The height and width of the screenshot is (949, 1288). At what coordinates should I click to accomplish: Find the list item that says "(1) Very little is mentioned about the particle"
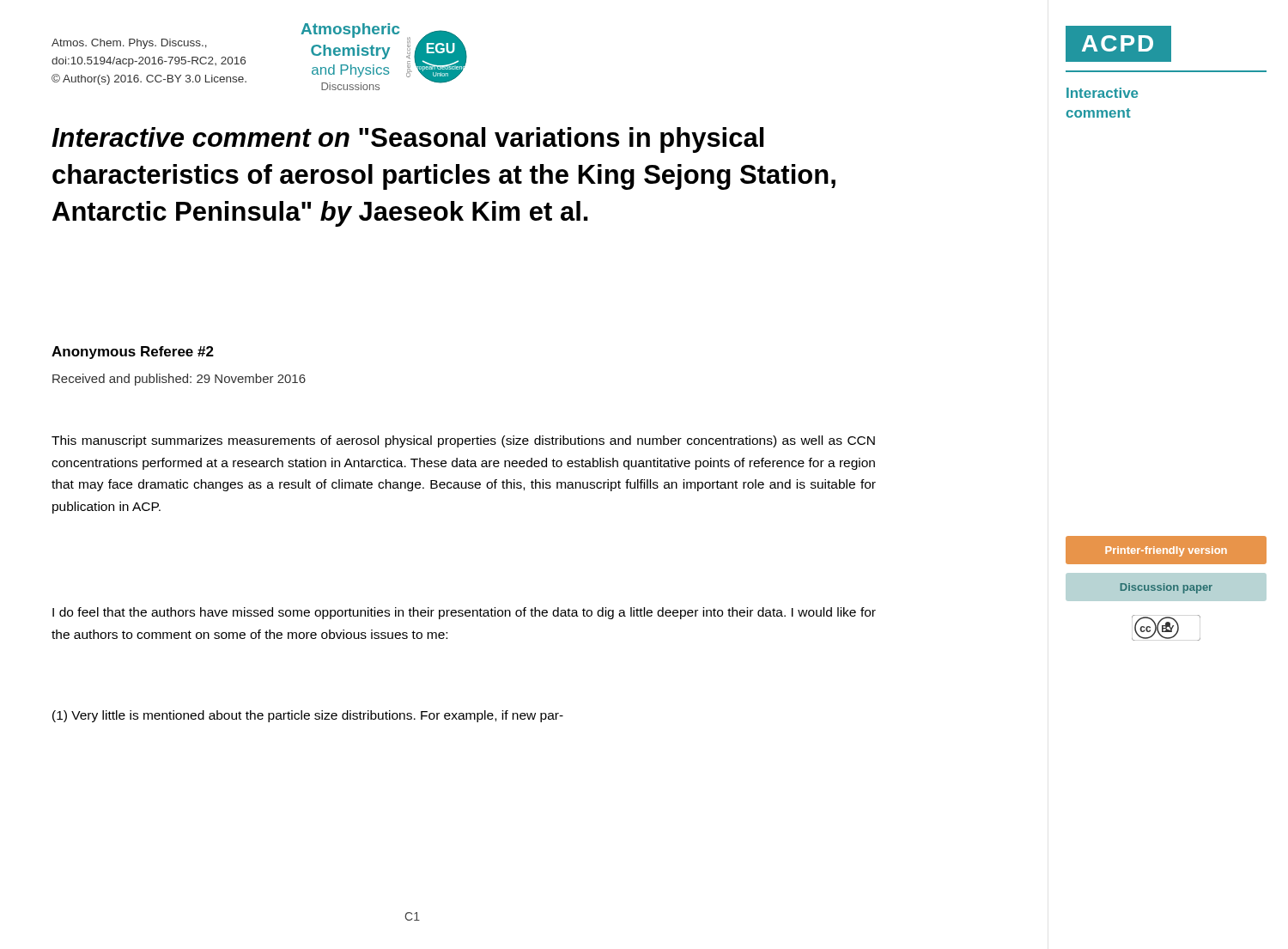(x=307, y=715)
